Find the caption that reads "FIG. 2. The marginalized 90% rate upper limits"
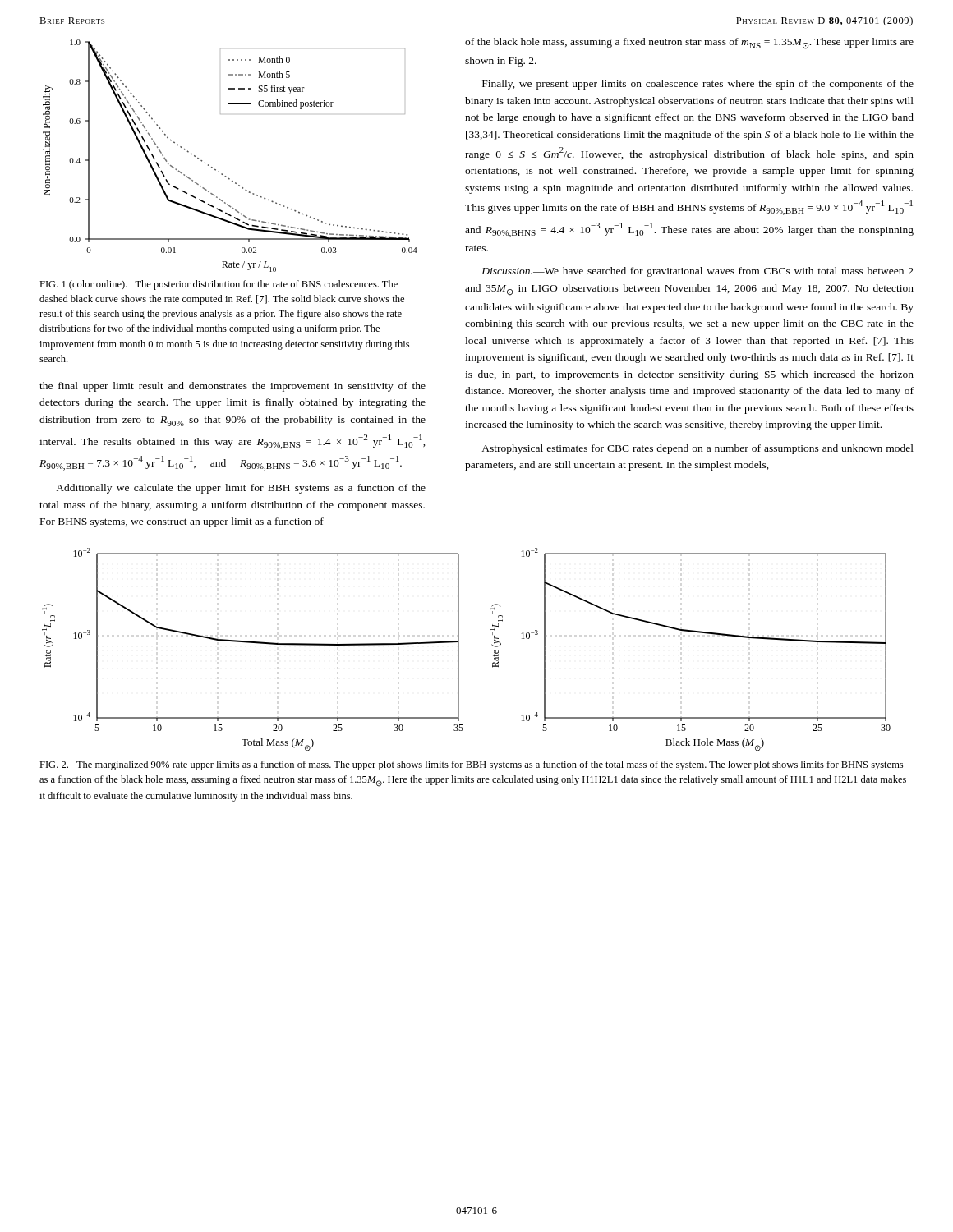 473,780
